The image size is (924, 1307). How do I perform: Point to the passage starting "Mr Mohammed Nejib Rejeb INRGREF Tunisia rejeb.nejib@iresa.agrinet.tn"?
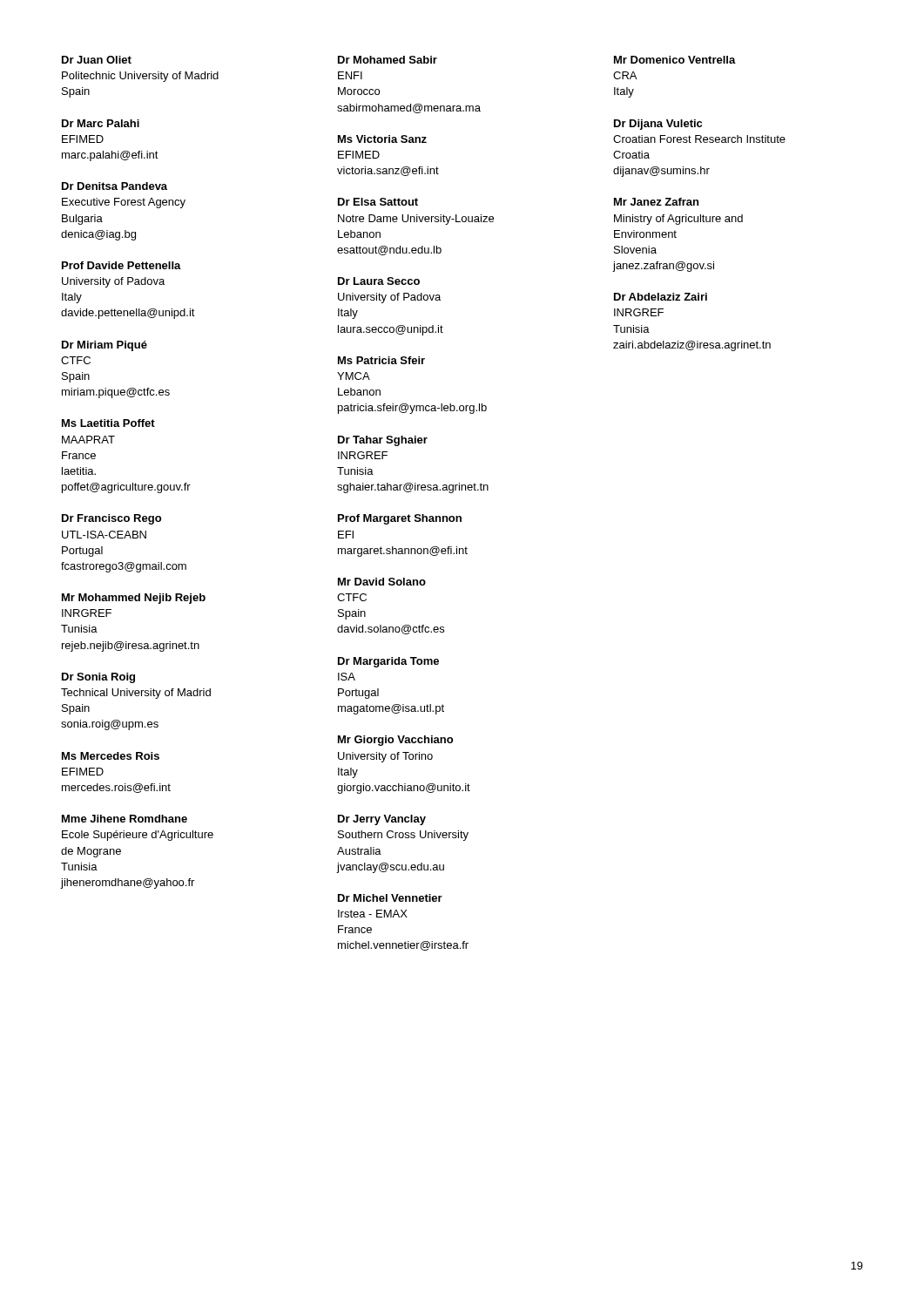[134, 599]
